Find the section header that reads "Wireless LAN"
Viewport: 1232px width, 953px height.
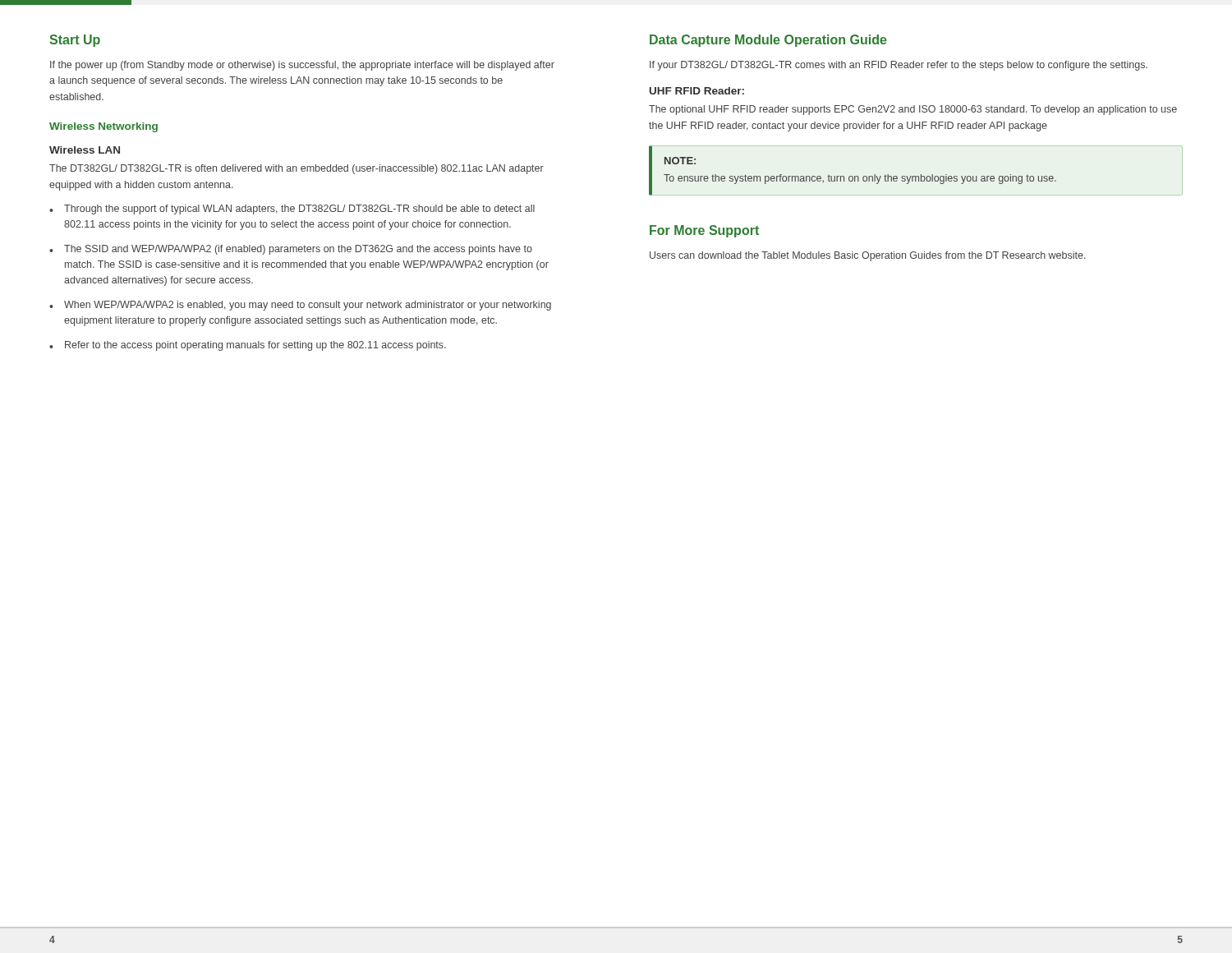coord(85,150)
